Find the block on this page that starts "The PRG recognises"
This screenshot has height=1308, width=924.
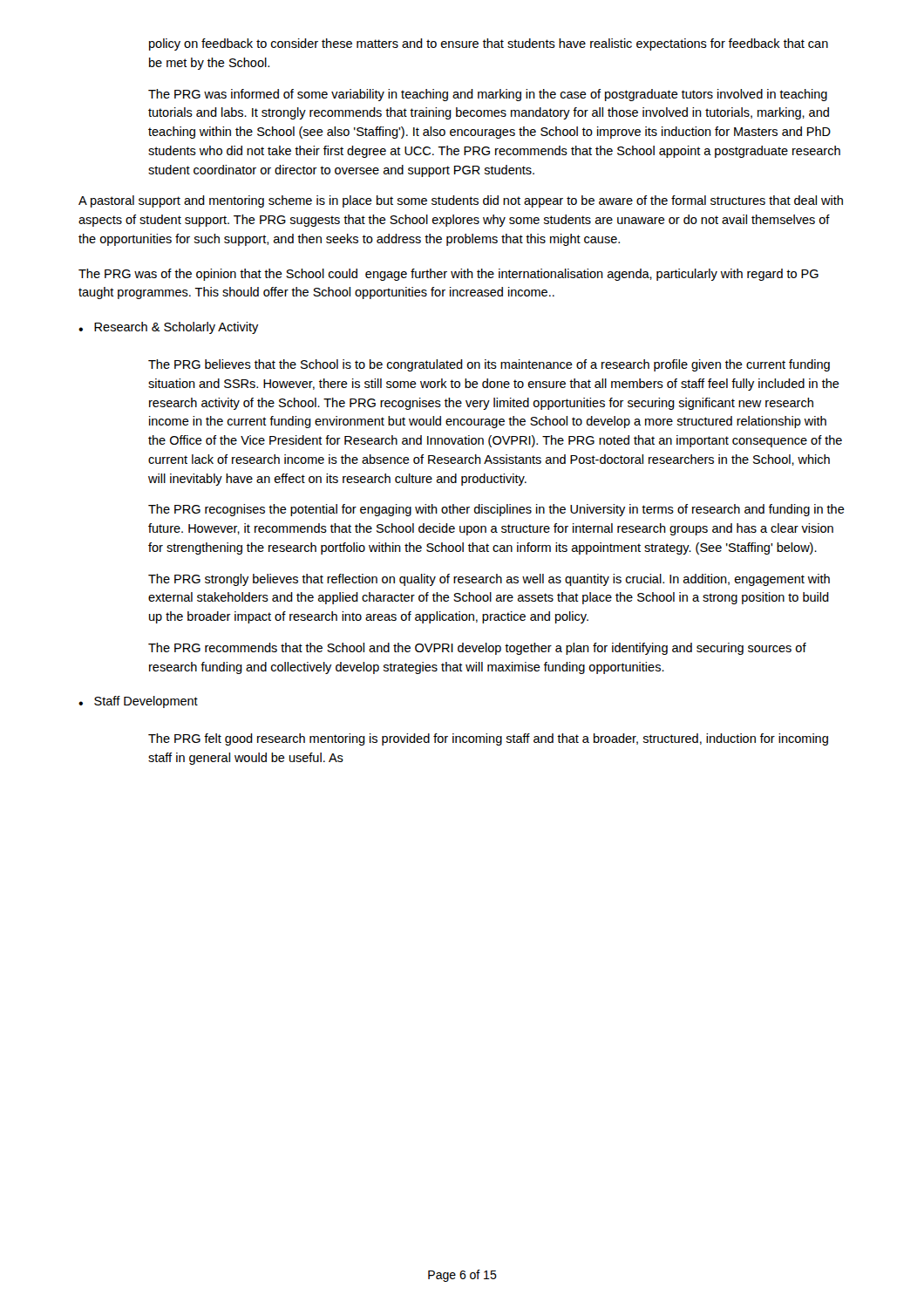tap(496, 528)
